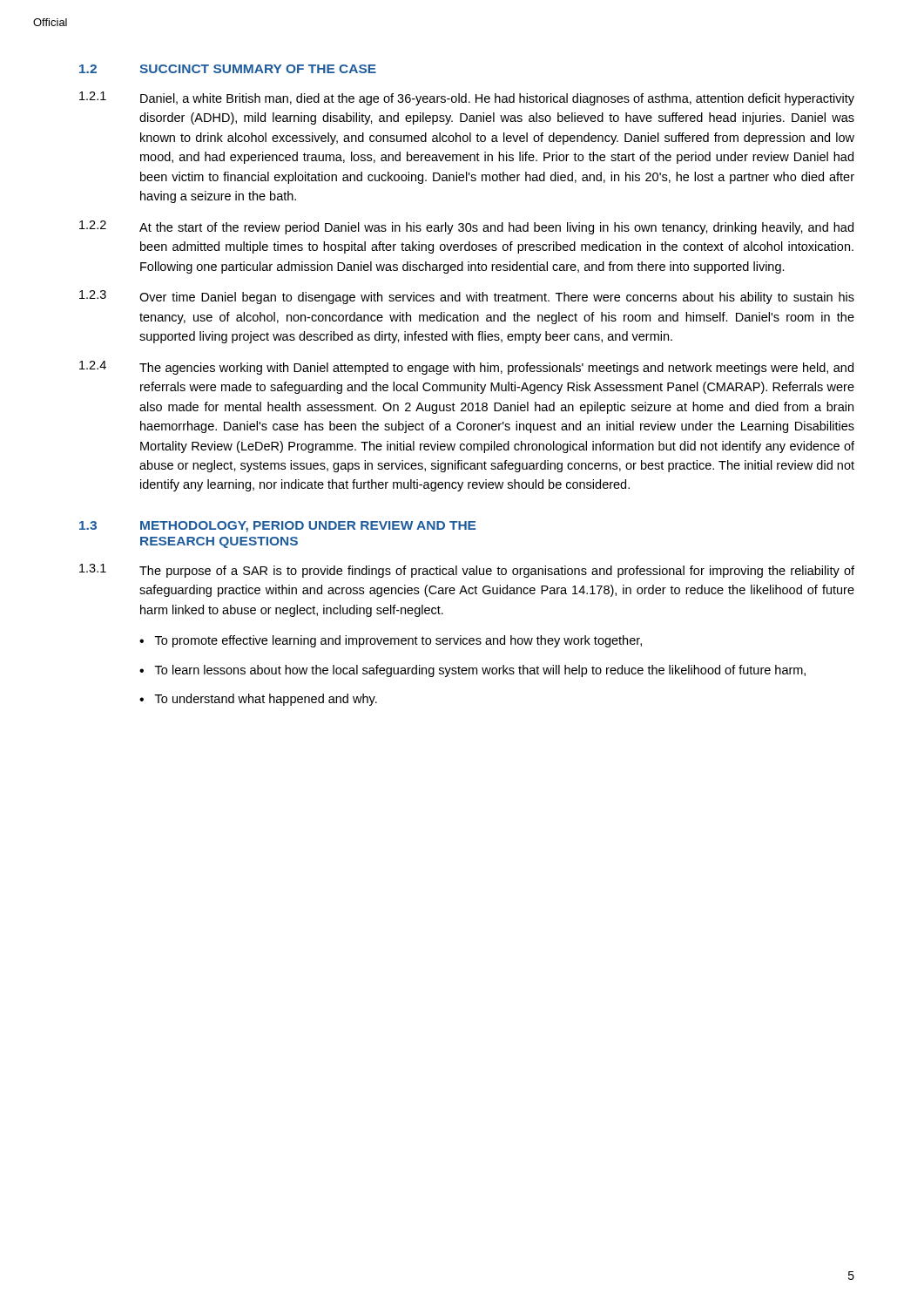Locate the element starting "3.1 The purpose of a SAR is to"
This screenshot has width=924, height=1307.
(x=466, y=590)
